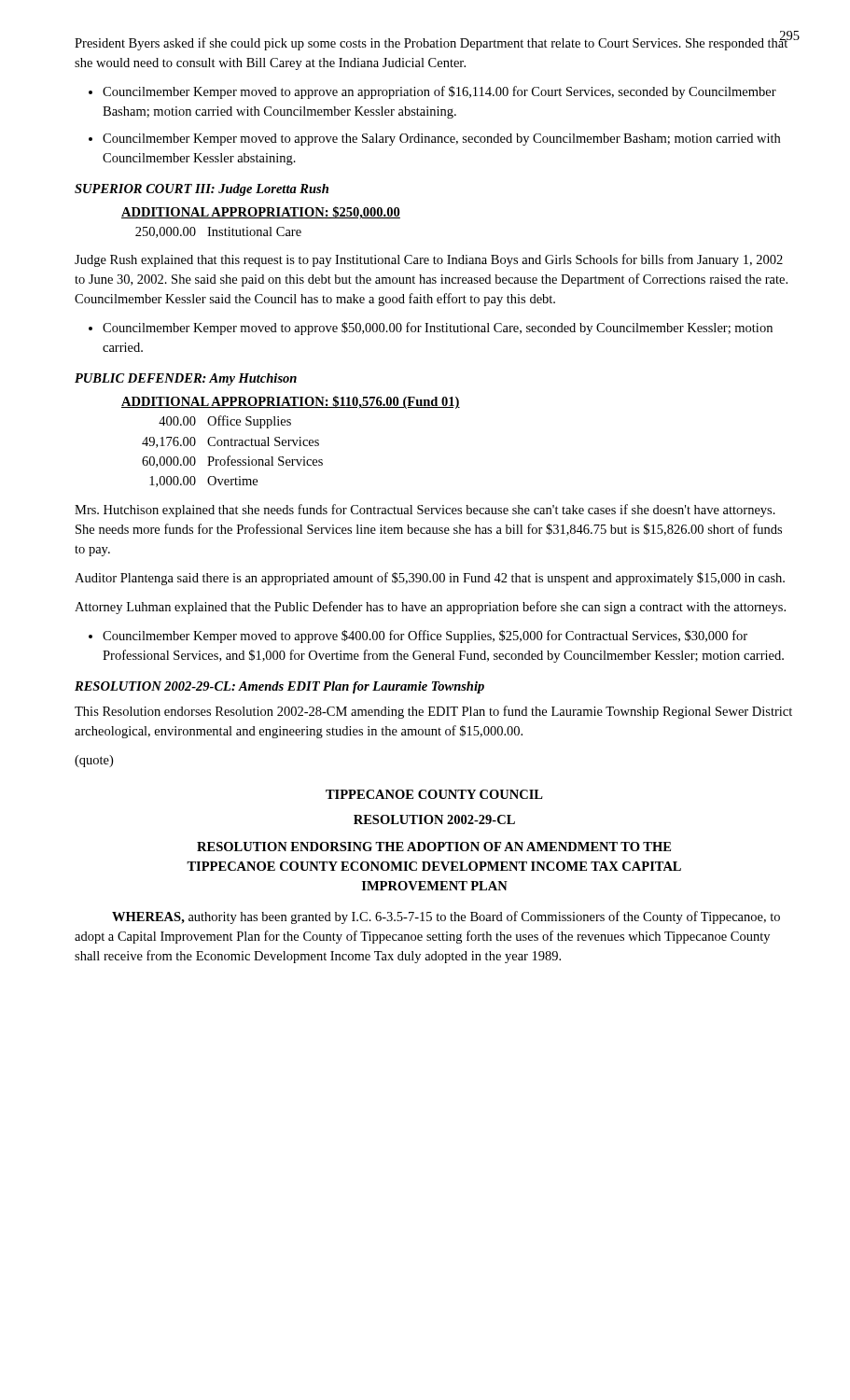This screenshot has height=1400, width=850.
Task: Point to the region starting "PUBLIC DEFENDER: Amy Hutchison"
Action: (186, 378)
